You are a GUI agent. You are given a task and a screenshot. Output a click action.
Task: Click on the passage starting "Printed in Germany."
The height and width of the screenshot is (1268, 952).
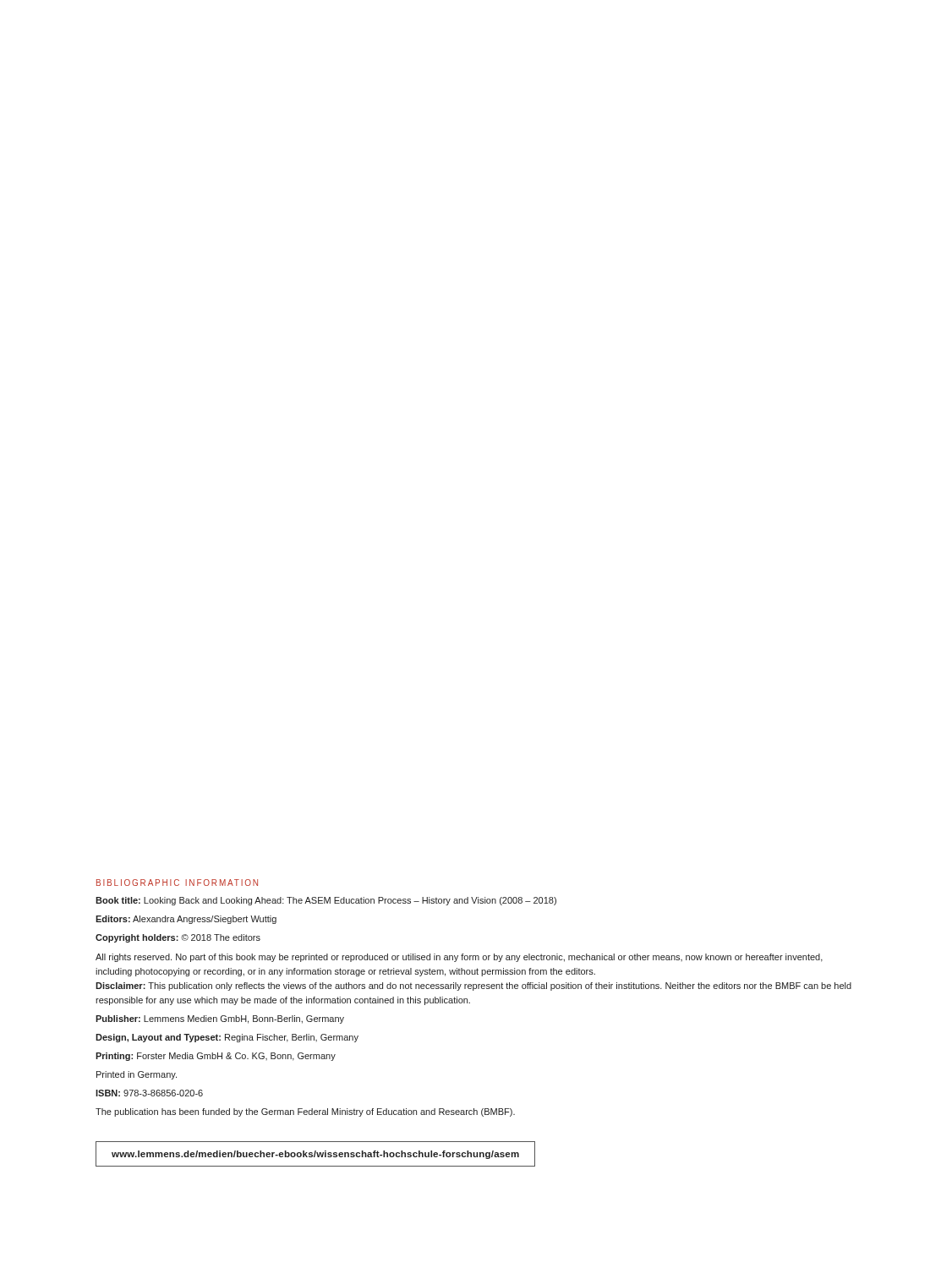click(137, 1074)
